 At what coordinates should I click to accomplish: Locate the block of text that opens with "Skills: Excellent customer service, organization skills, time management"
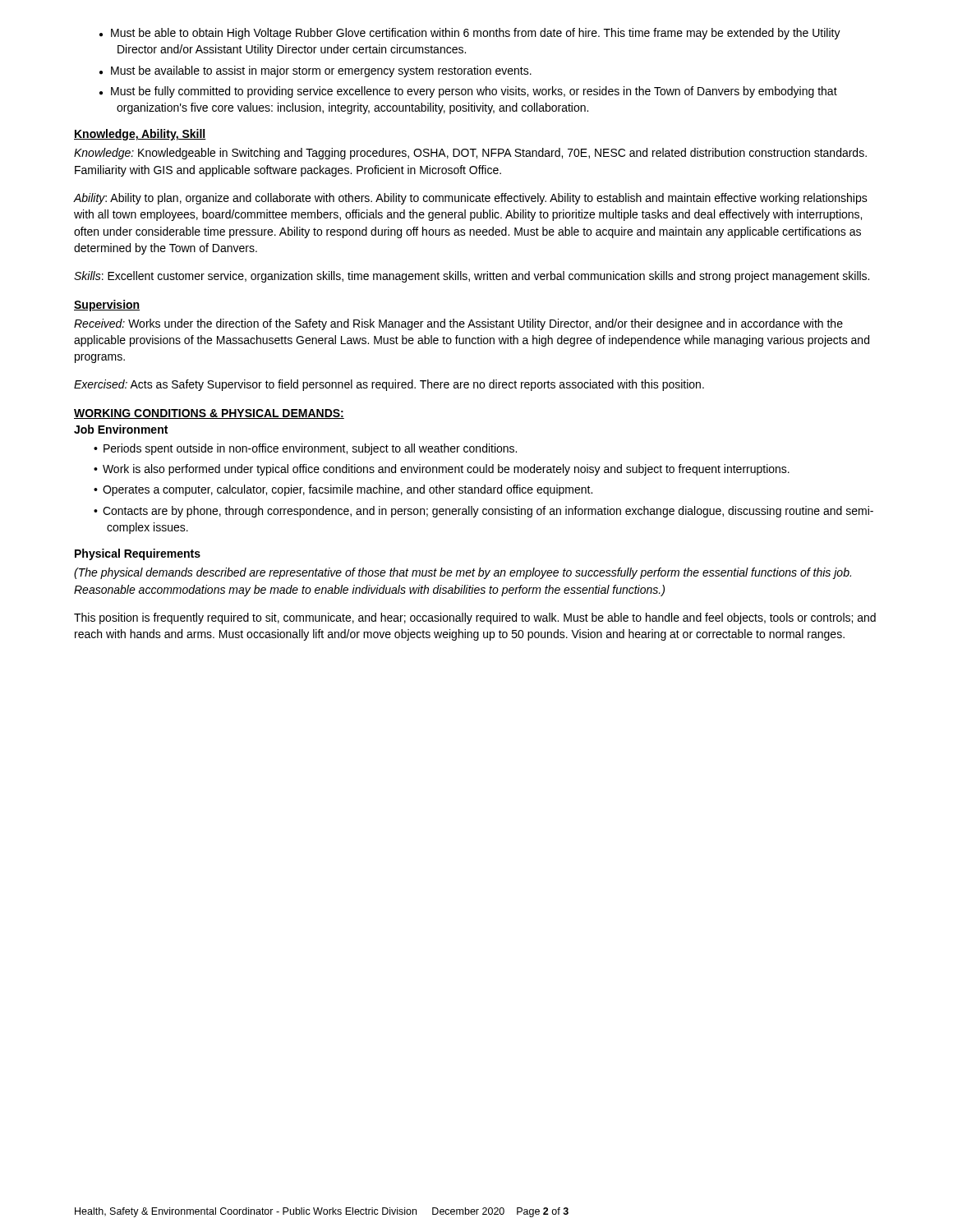pyautogui.click(x=472, y=276)
